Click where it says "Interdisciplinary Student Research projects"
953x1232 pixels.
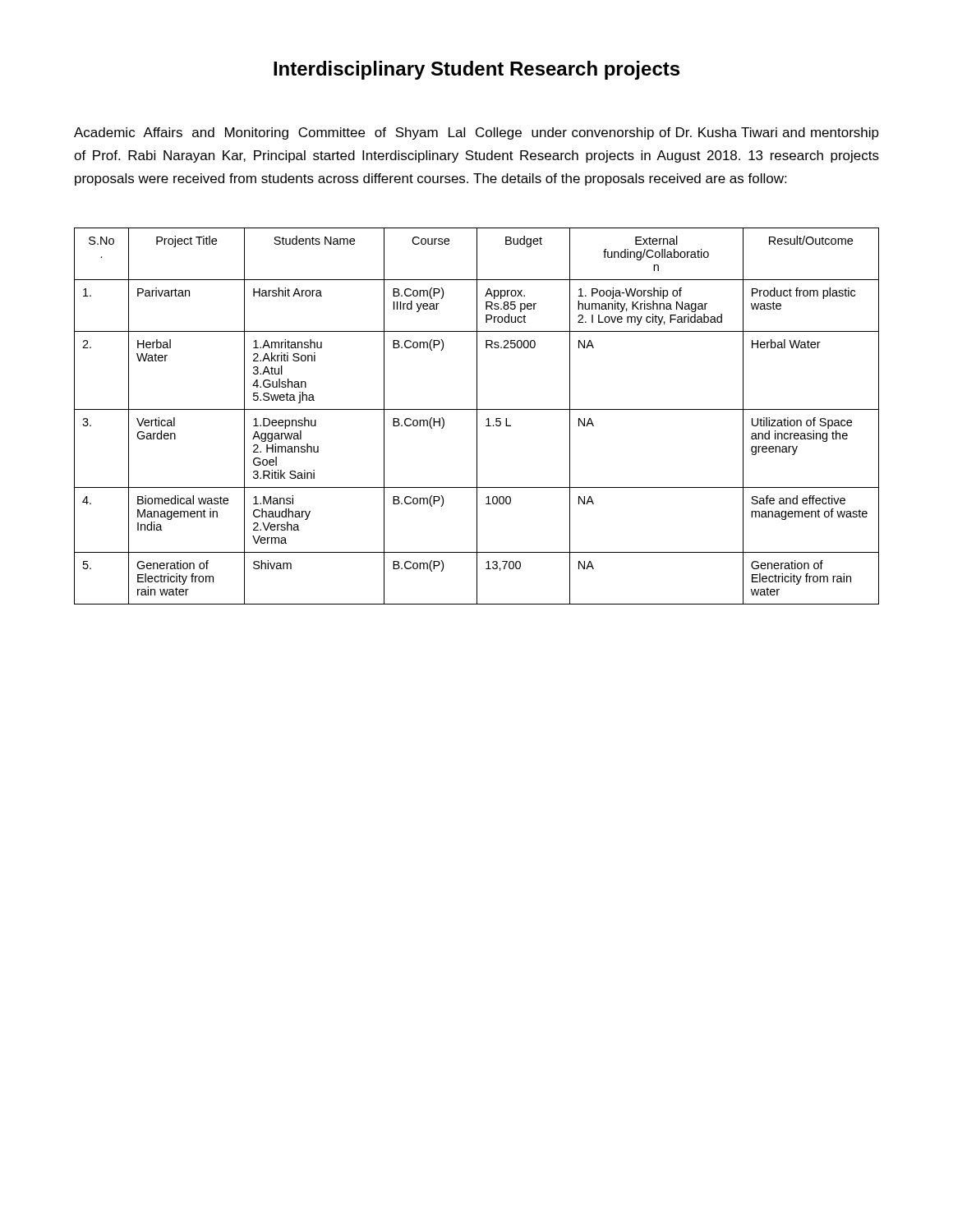[x=476, y=69]
